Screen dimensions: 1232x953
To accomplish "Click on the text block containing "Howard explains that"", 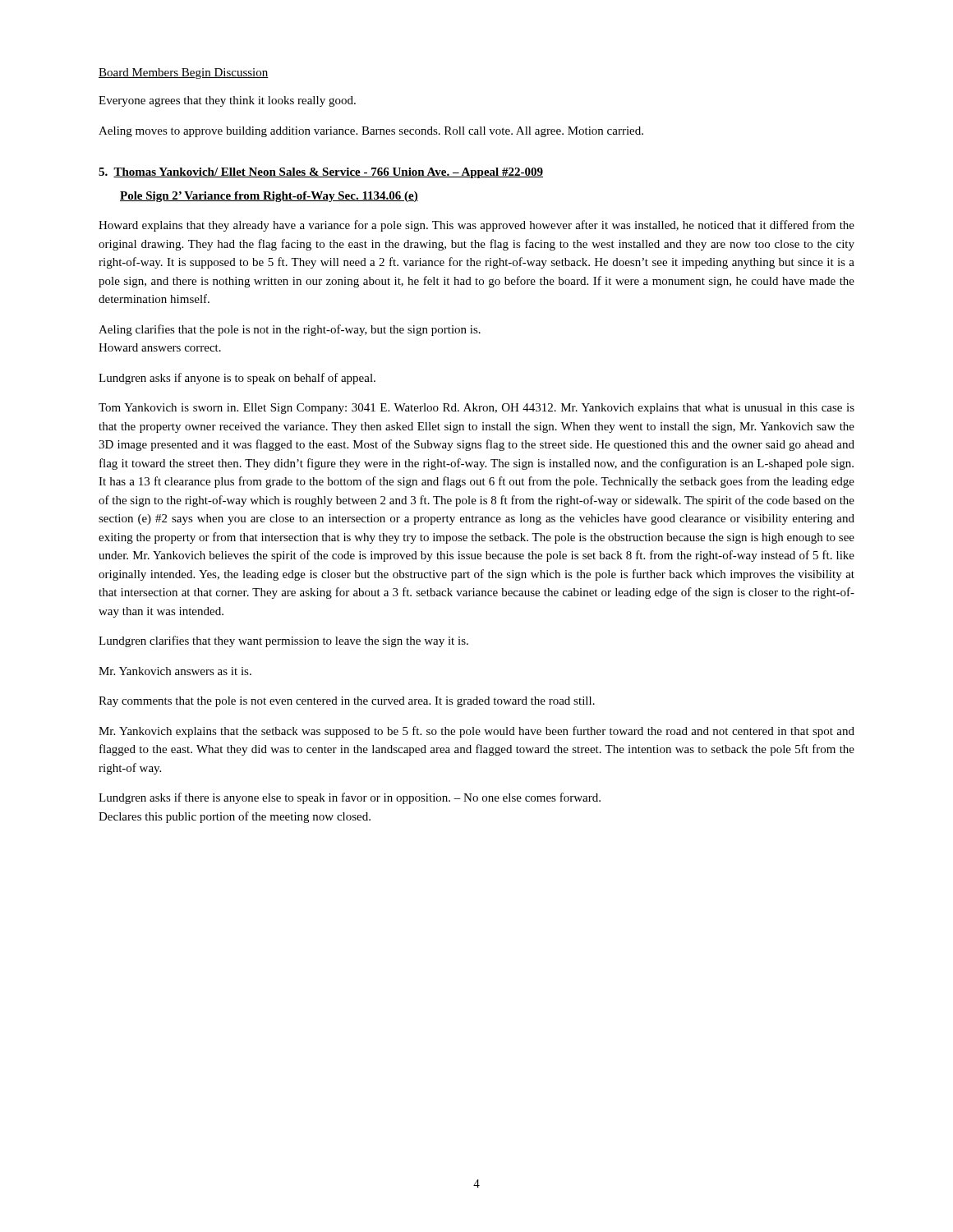I will coord(476,262).
